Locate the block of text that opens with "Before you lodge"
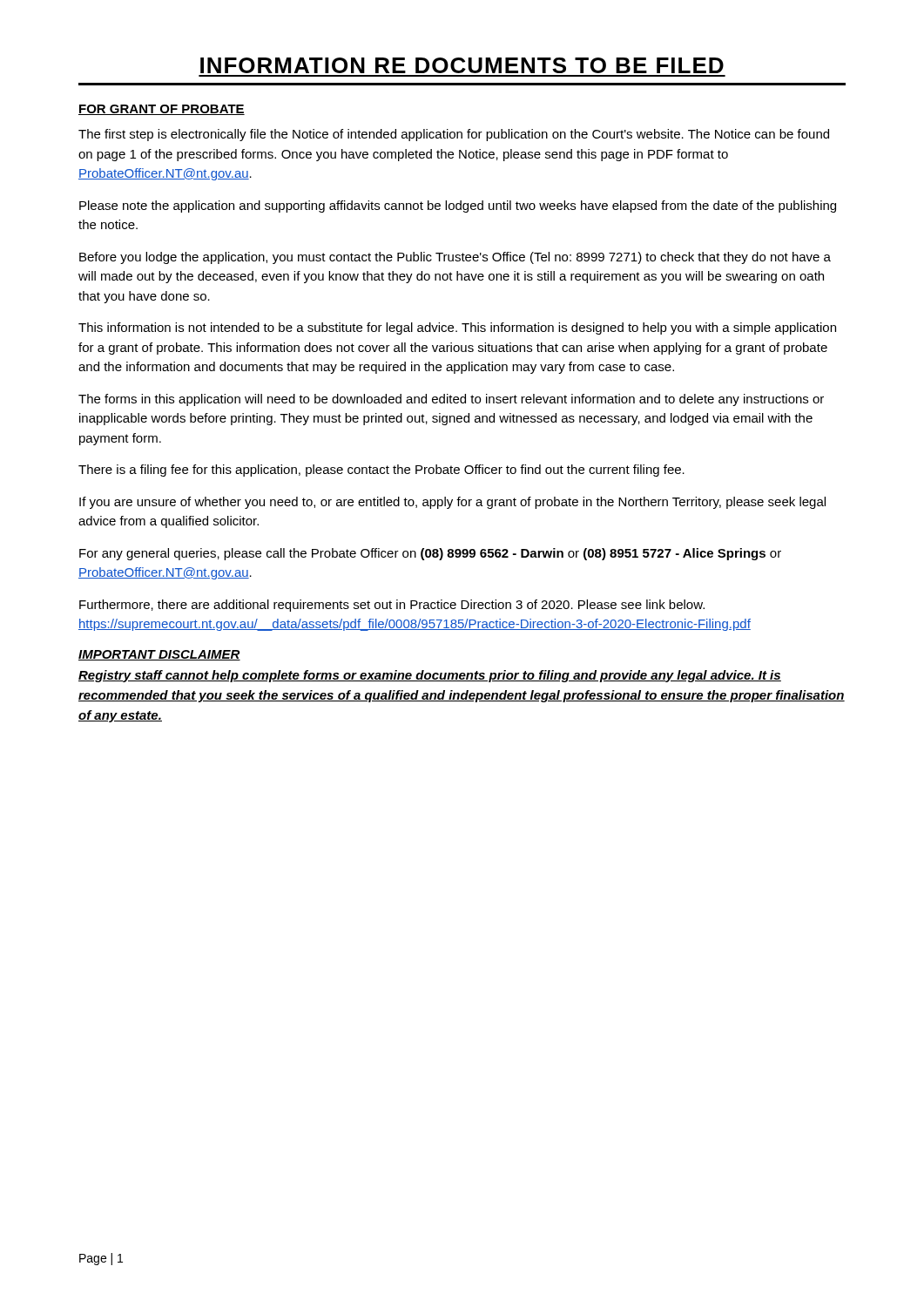 coord(455,276)
